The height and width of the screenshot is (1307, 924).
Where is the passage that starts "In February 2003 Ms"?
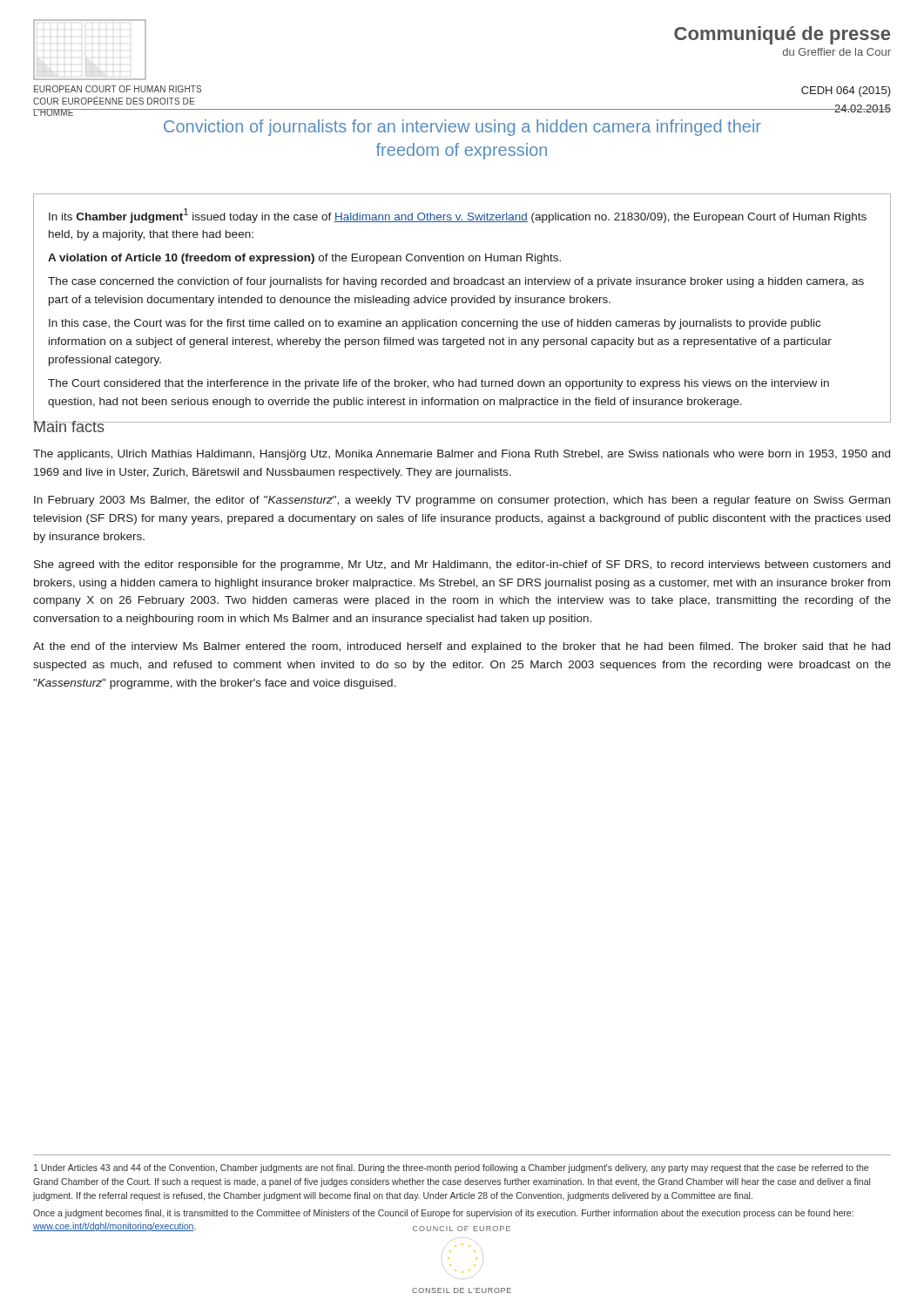[462, 519]
